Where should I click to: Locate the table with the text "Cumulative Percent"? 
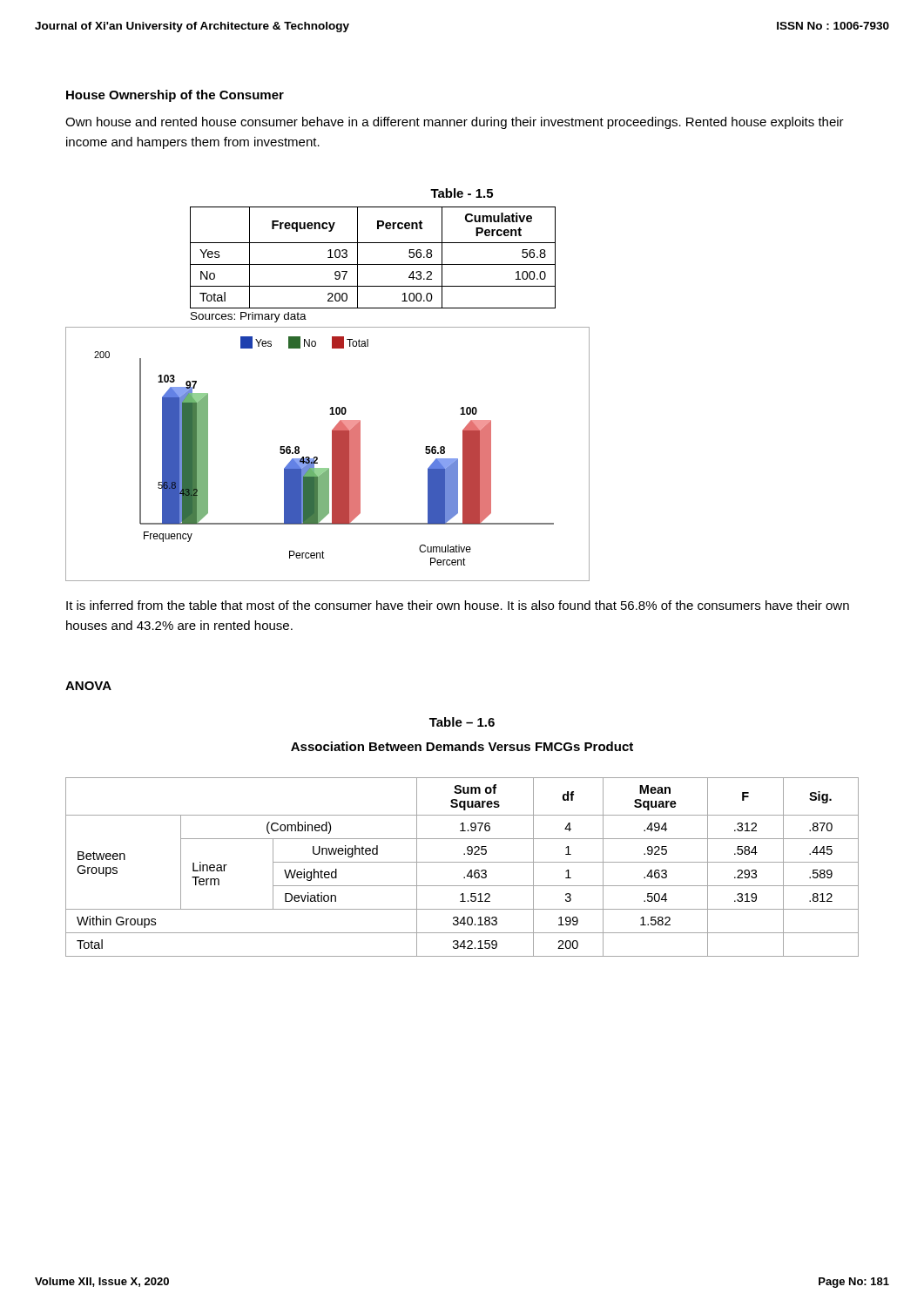point(373,257)
